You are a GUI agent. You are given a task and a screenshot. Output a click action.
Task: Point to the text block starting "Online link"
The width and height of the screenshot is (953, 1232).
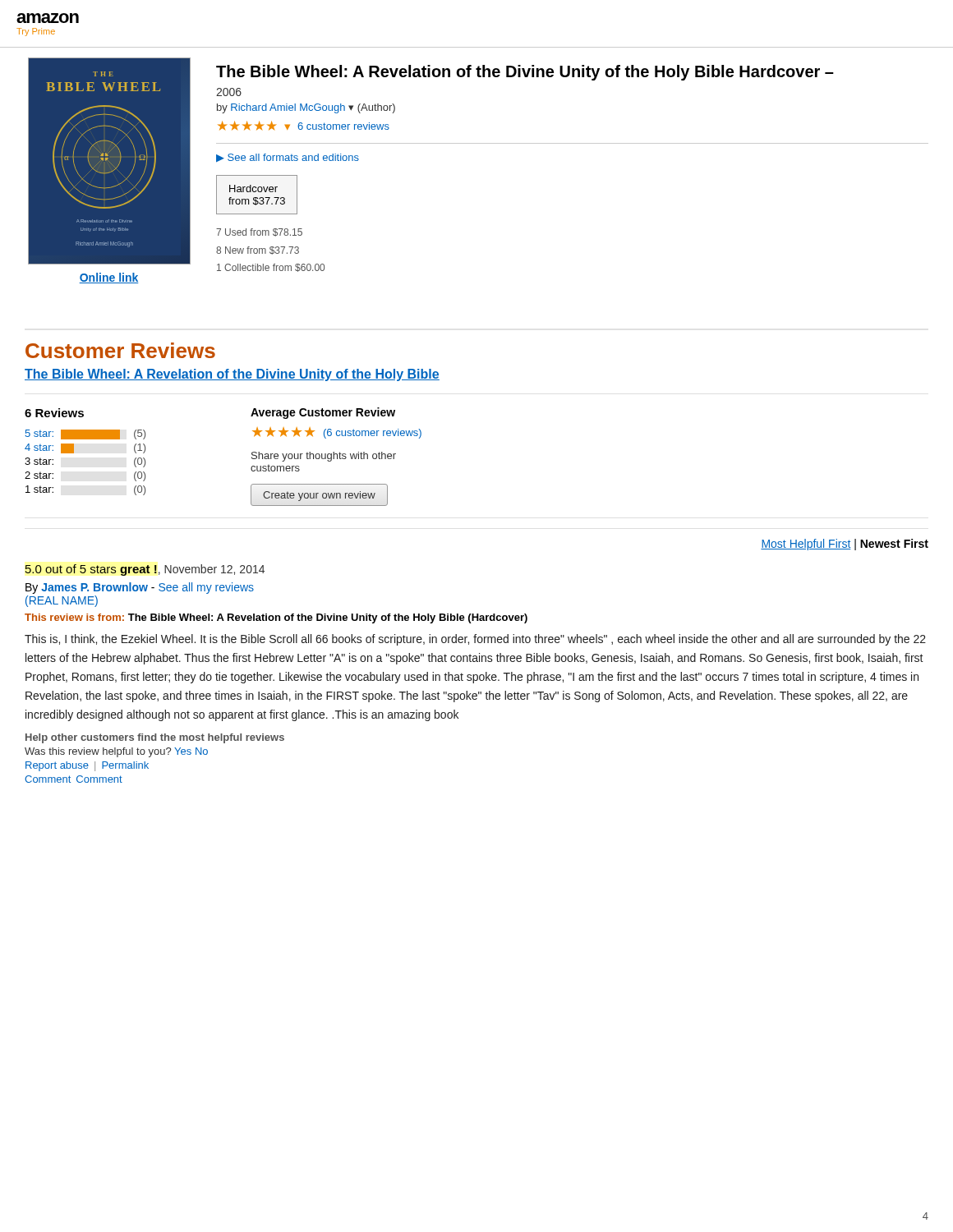[x=109, y=278]
